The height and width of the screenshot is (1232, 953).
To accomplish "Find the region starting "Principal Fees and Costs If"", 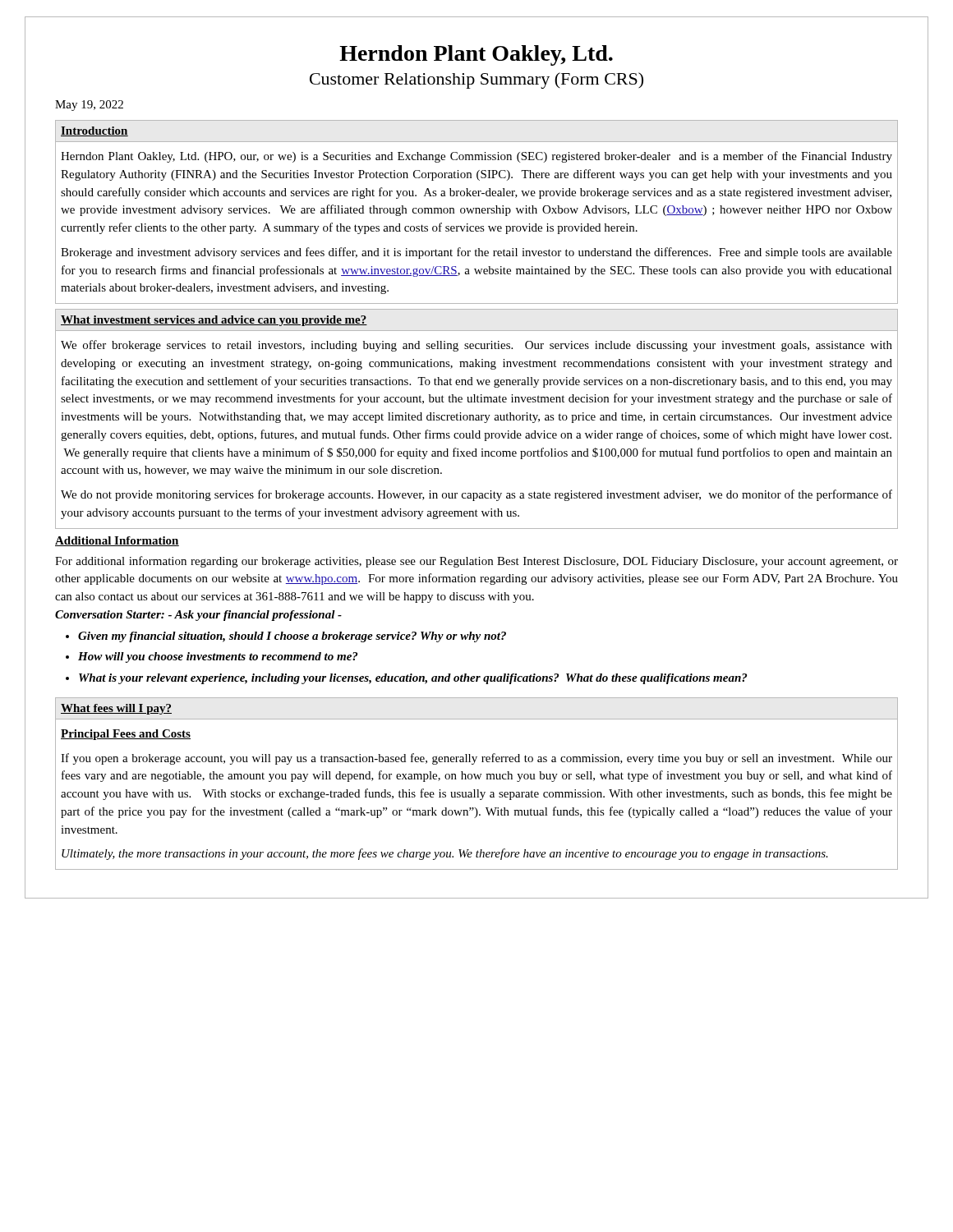I will [x=476, y=794].
